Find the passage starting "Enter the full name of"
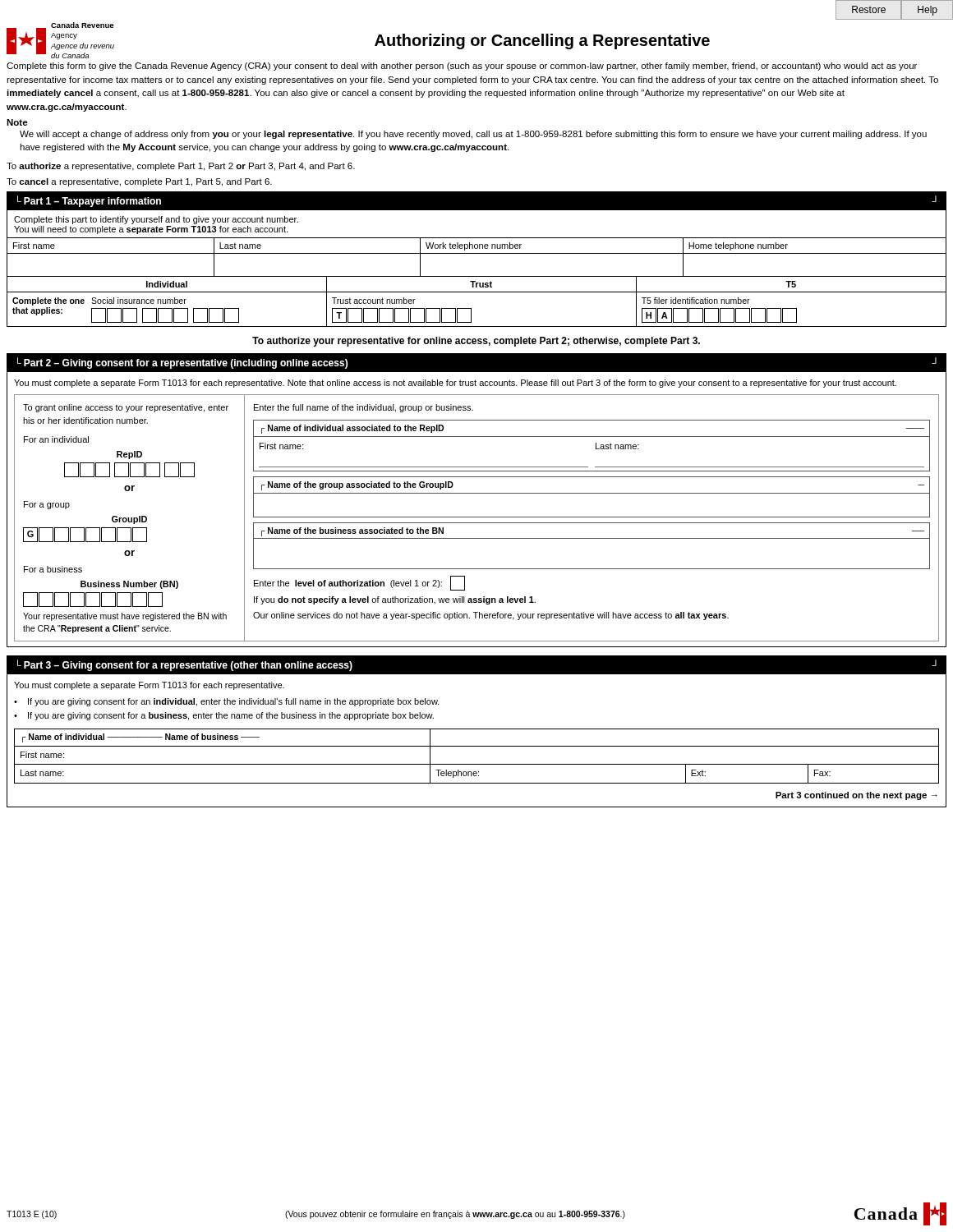This screenshot has height=1232, width=953. (x=363, y=408)
